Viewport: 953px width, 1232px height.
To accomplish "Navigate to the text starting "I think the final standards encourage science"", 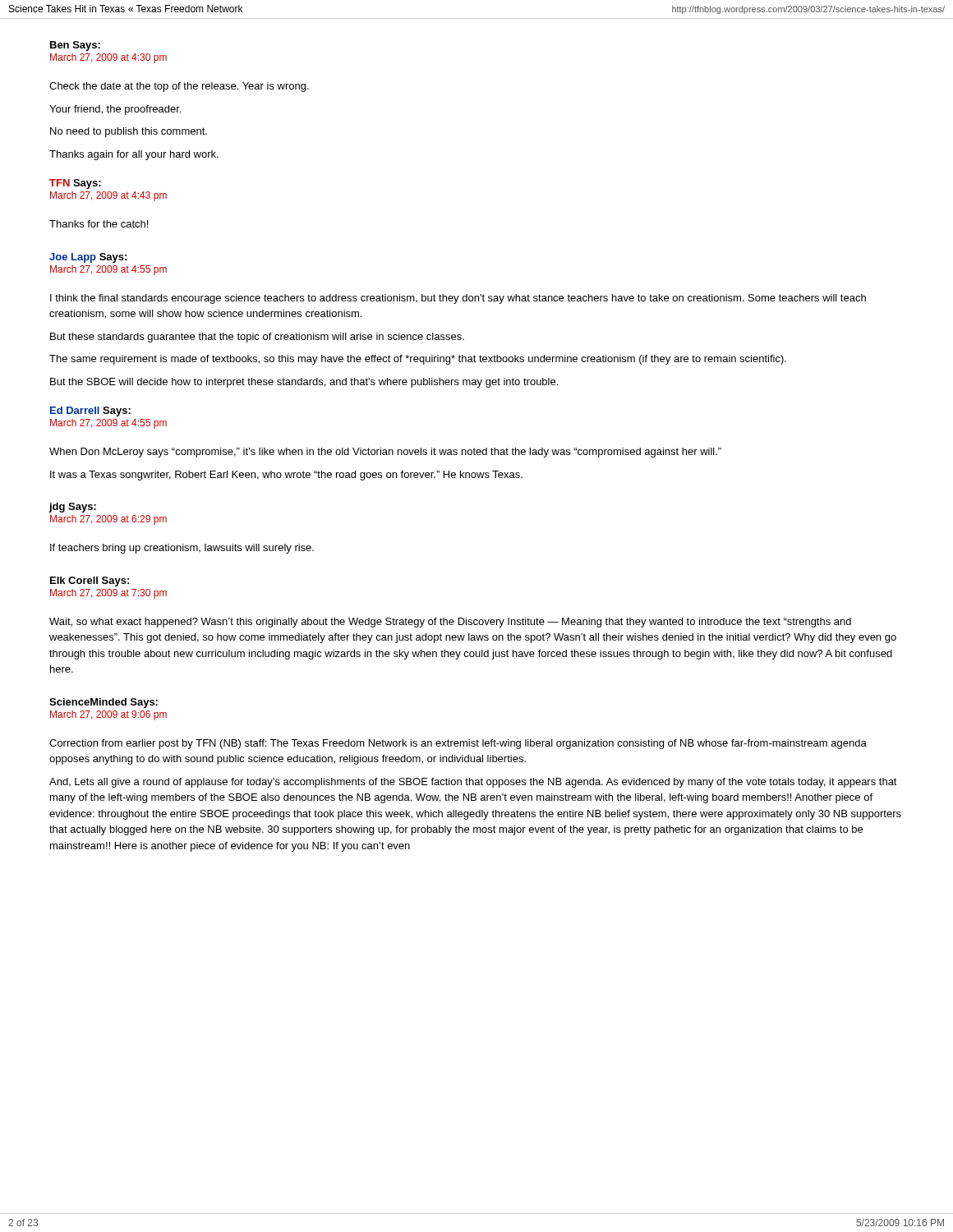I will 476,306.
